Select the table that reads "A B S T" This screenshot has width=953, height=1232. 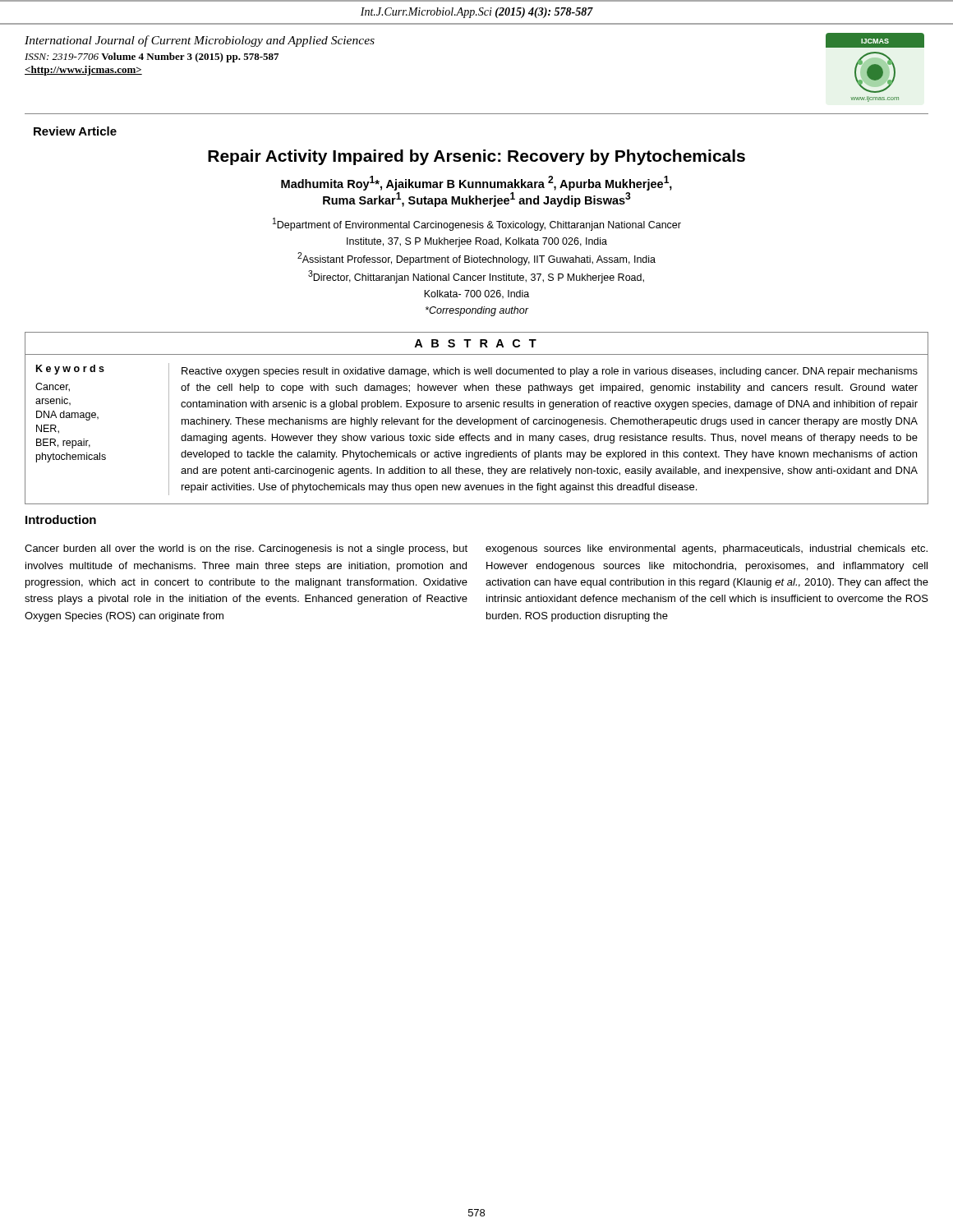pyautogui.click(x=476, y=418)
